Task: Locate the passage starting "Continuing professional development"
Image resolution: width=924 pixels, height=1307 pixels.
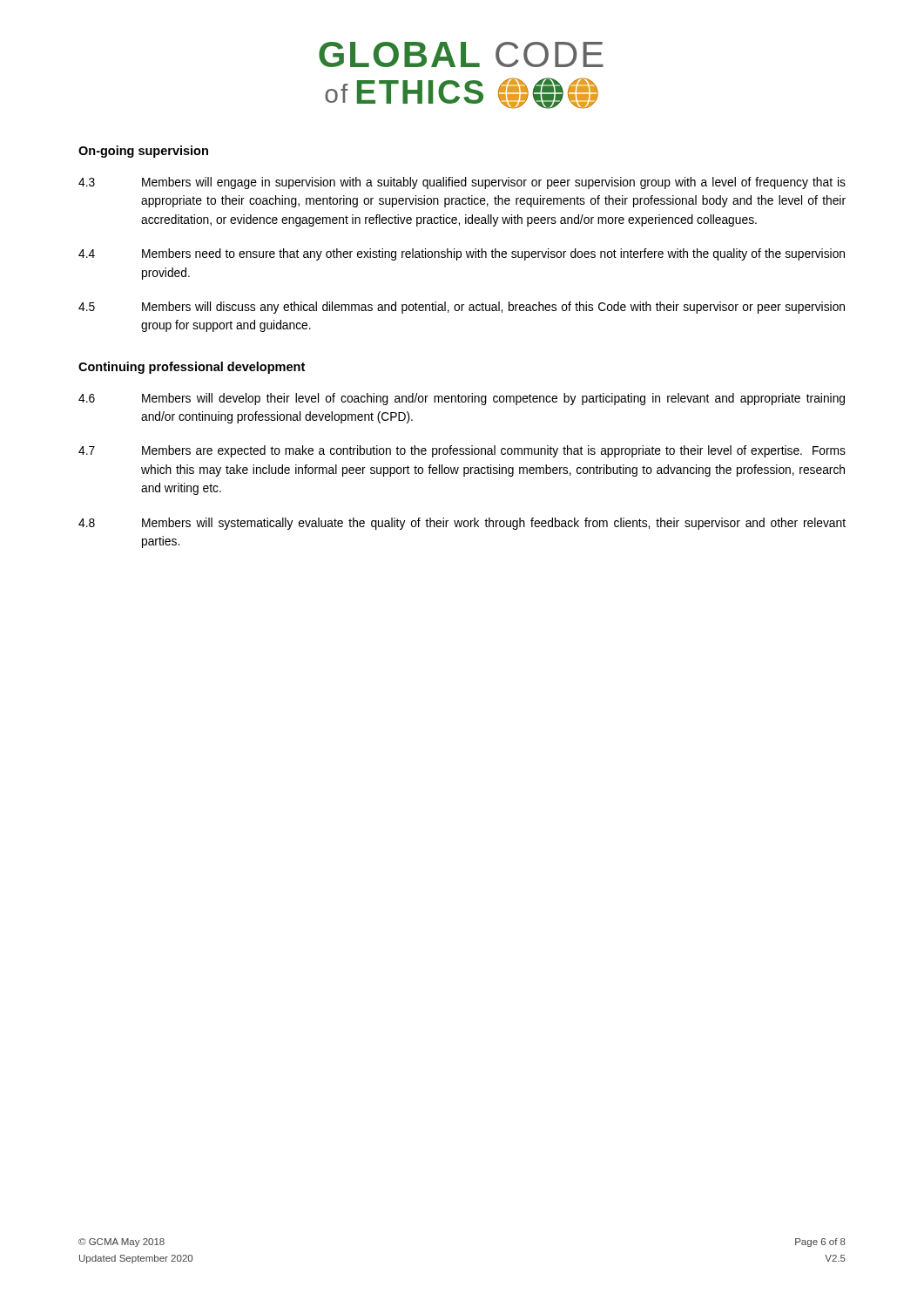Action: coord(192,367)
